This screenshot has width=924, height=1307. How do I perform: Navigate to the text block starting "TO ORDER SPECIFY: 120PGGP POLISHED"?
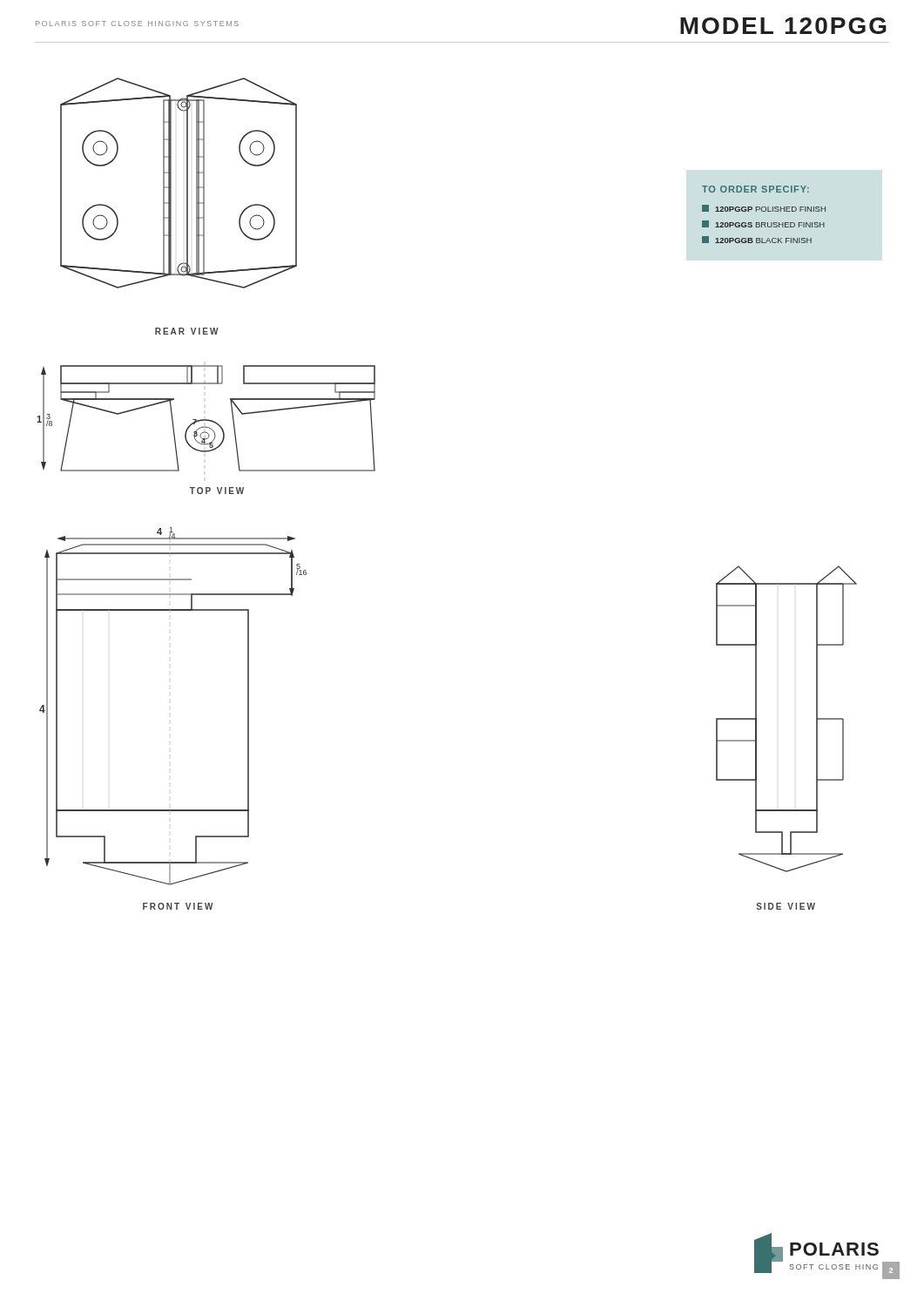pyautogui.click(x=784, y=214)
